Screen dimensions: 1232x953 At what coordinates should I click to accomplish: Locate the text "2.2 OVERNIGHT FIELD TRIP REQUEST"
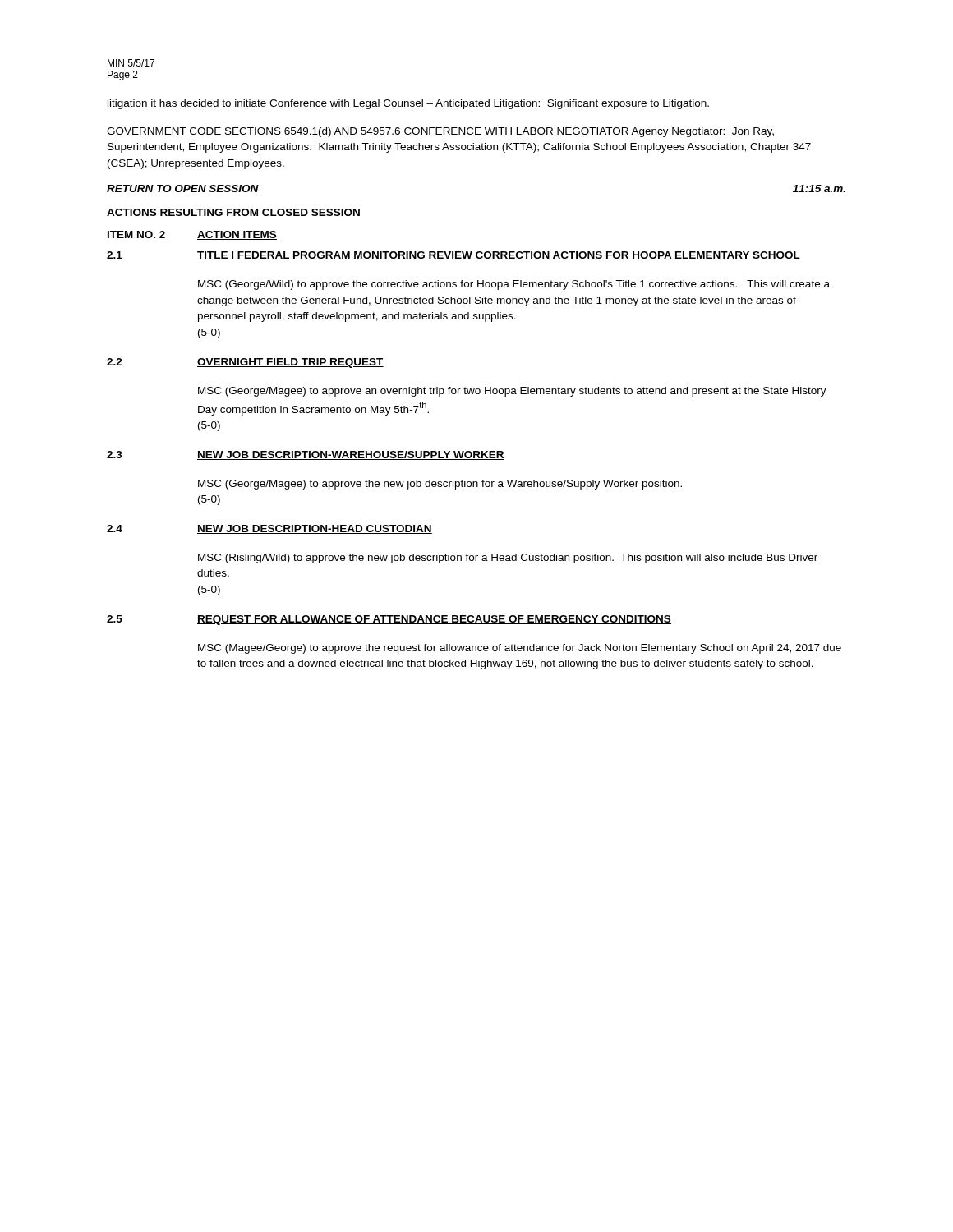point(245,363)
